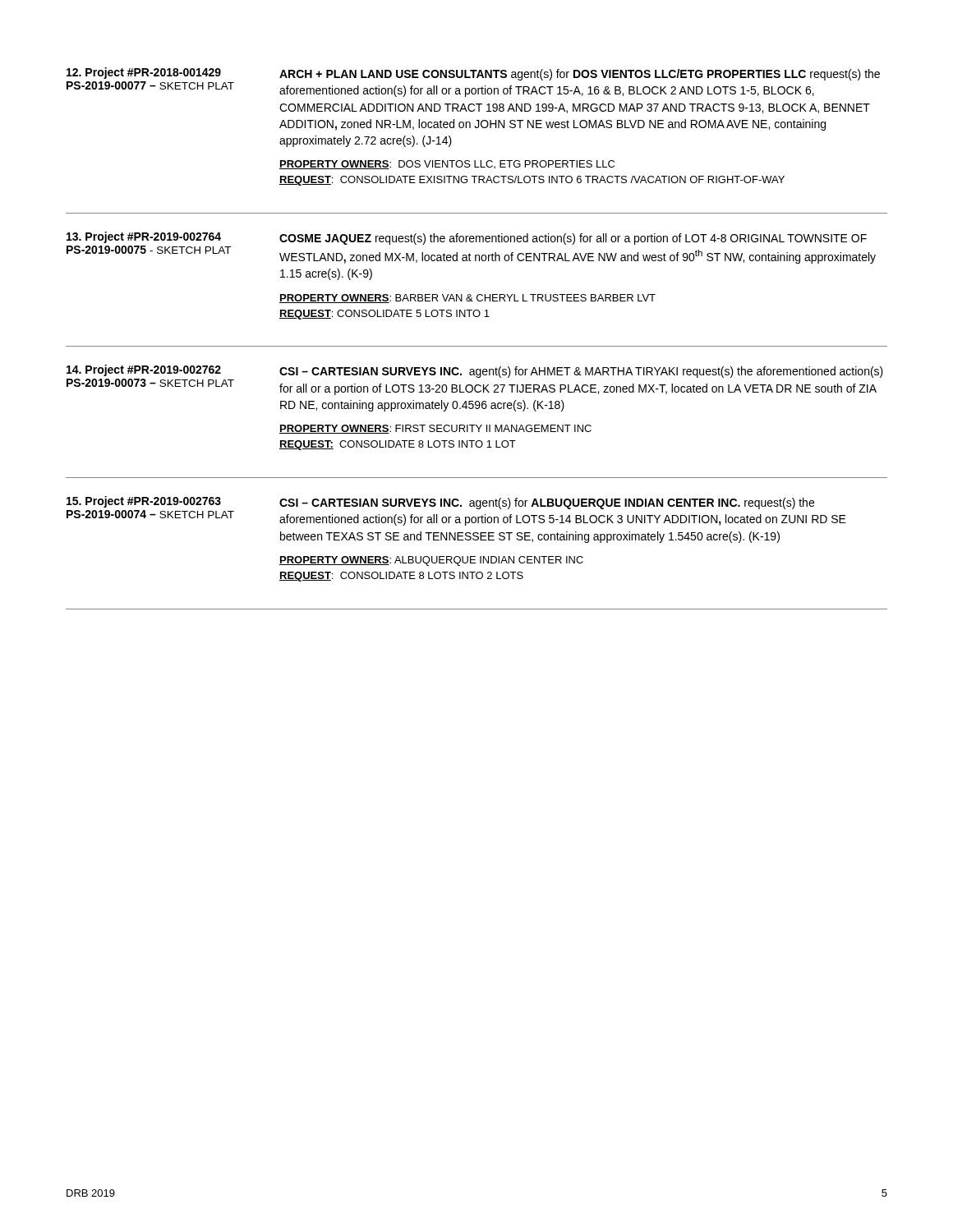This screenshot has width=953, height=1232.
Task: Find the text block containing "ARCH + PLAN LAND USE"
Action: [583, 127]
